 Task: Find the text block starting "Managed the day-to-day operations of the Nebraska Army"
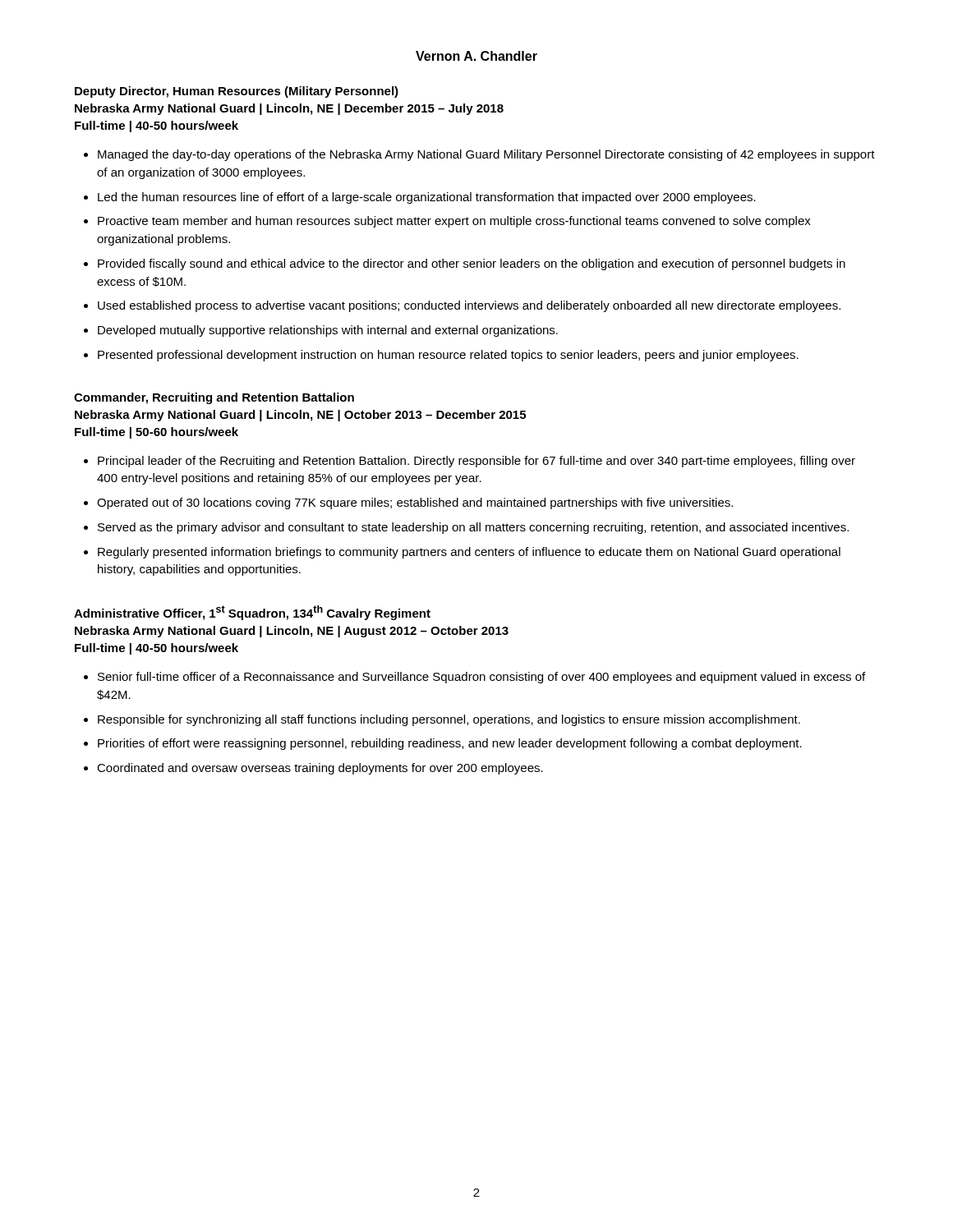point(486,163)
